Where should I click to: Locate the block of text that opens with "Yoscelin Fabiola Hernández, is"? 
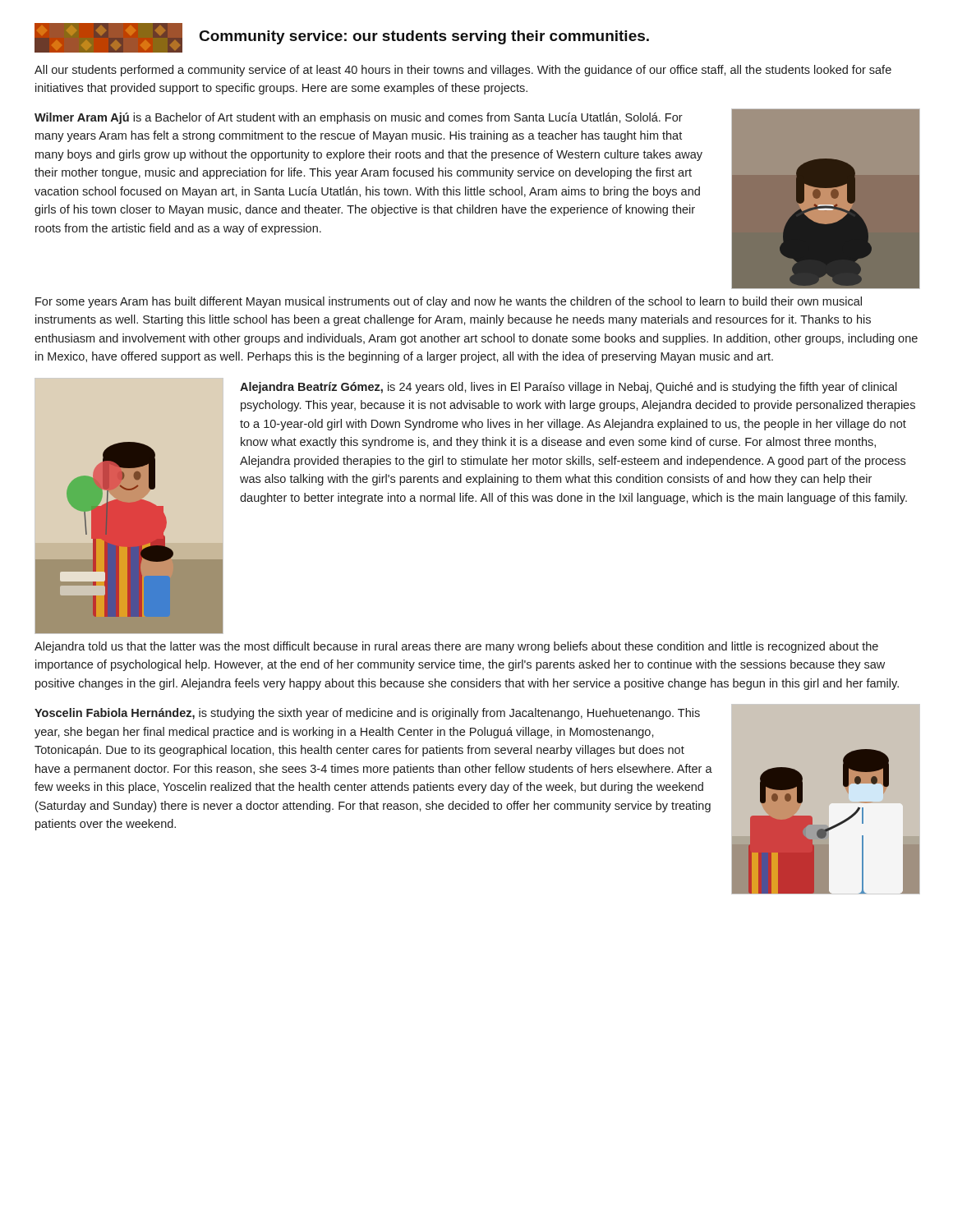[374, 769]
